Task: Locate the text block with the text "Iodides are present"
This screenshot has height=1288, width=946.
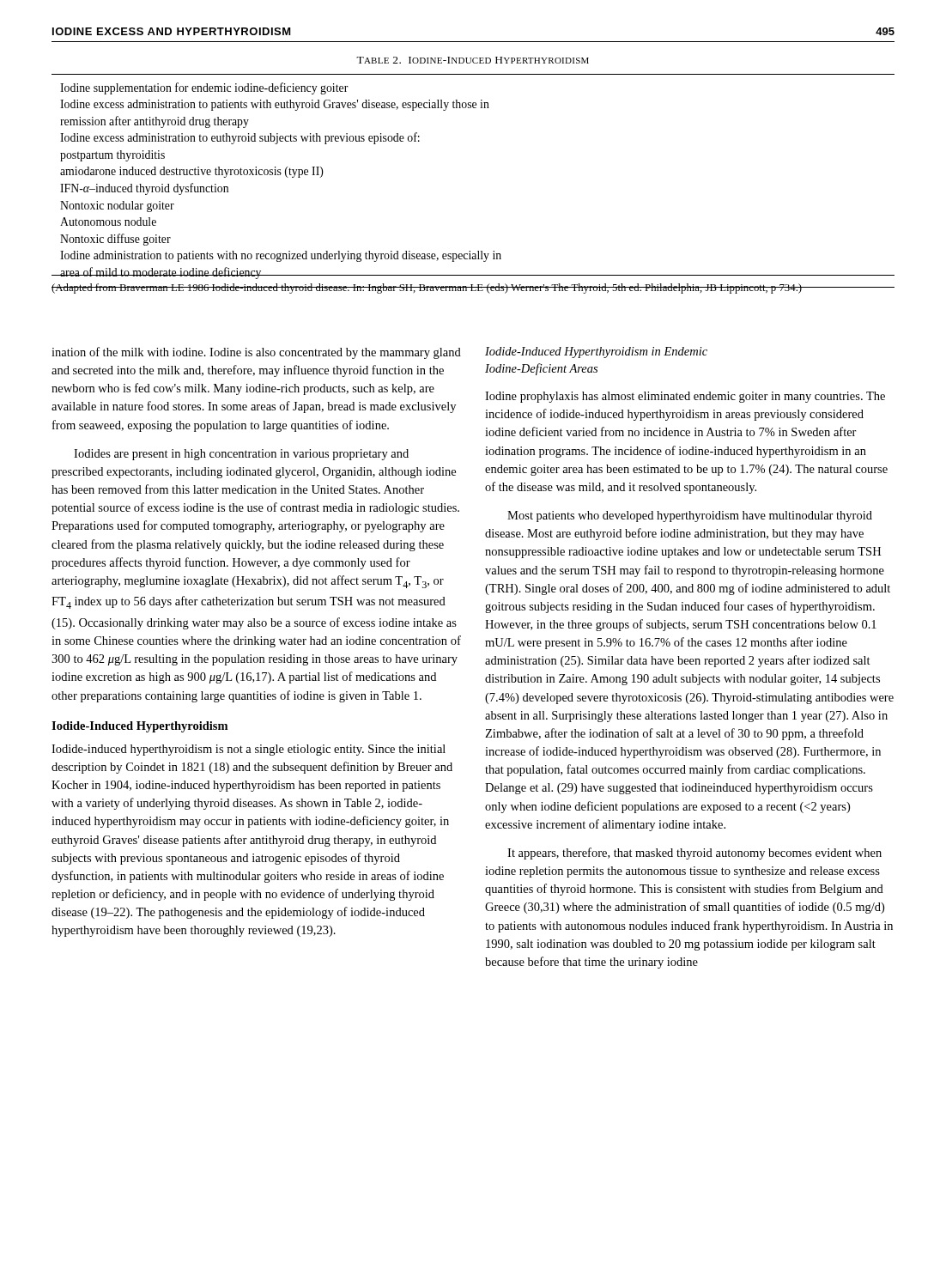Action: [256, 574]
